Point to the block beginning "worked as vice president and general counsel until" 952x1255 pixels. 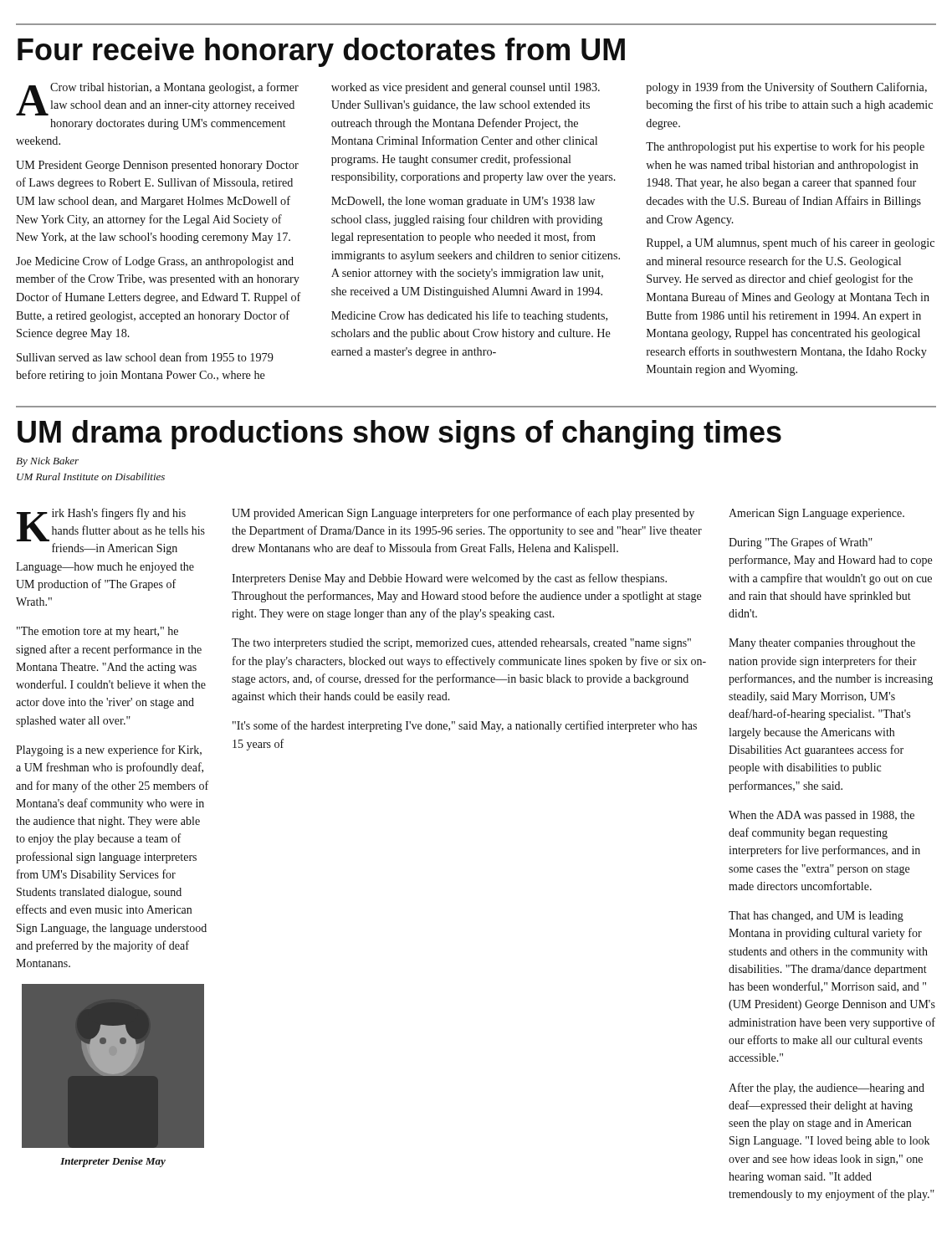(476, 220)
